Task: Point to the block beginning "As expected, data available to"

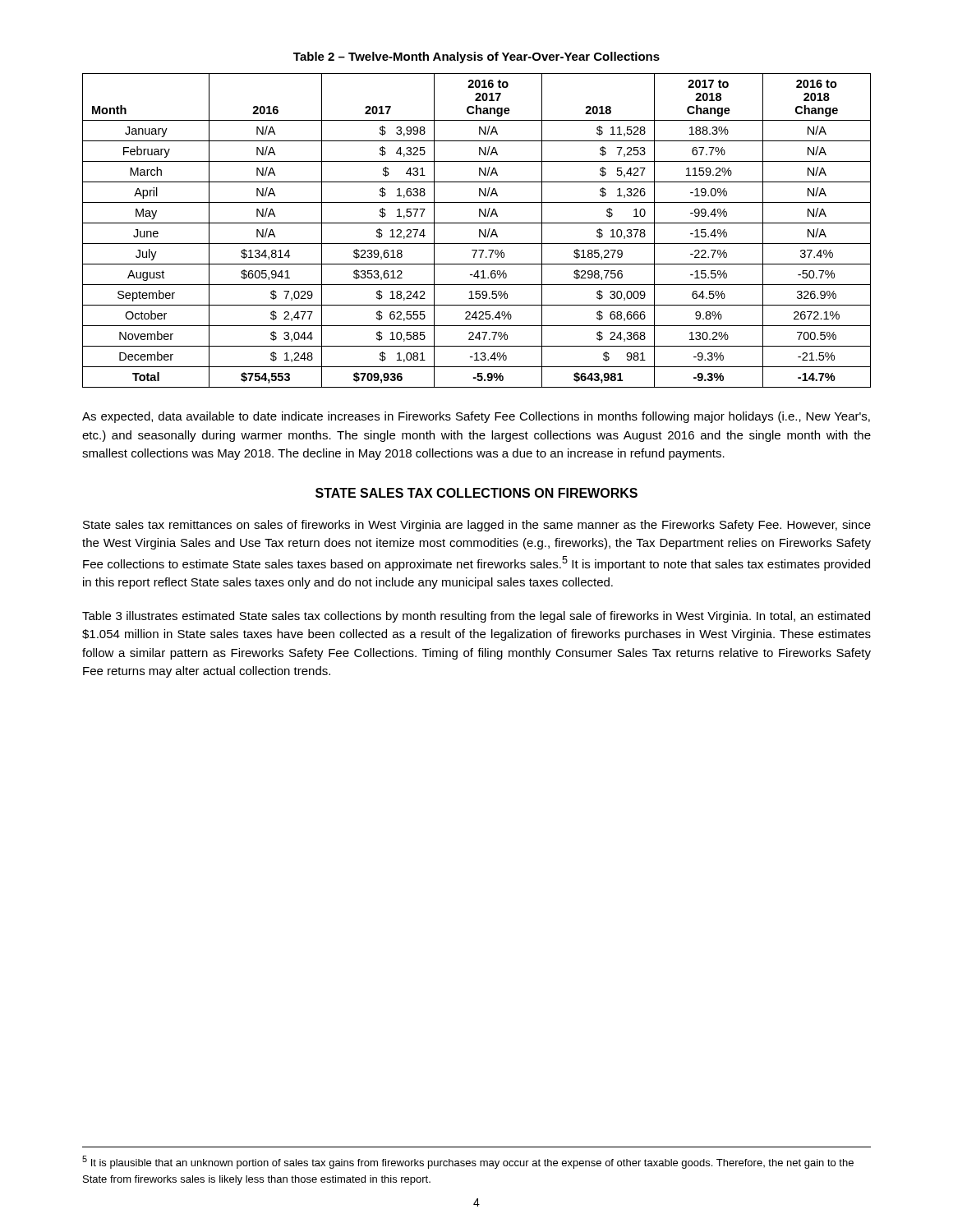Action: pos(476,435)
